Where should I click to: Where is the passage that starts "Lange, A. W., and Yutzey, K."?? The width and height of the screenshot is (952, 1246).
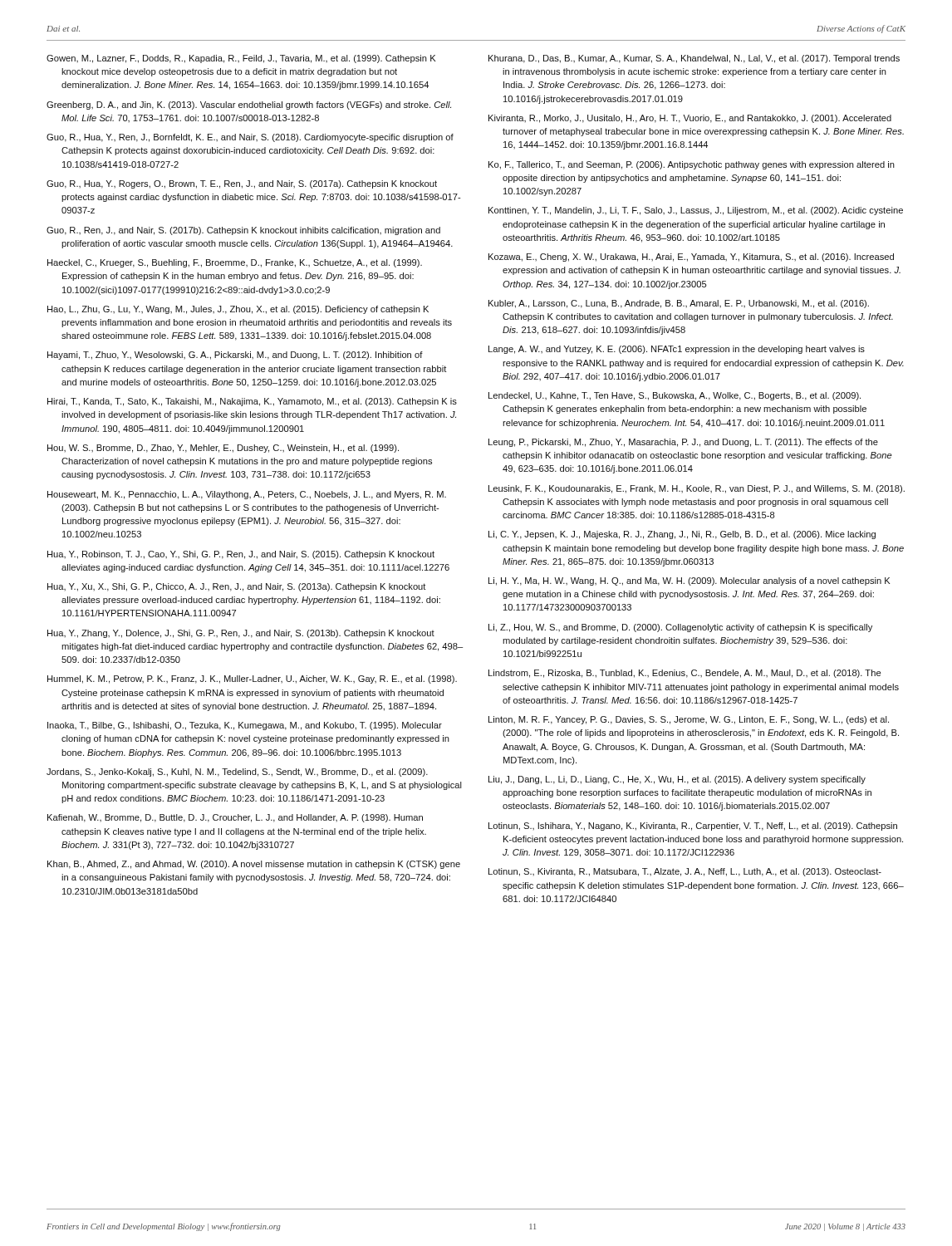[696, 363]
